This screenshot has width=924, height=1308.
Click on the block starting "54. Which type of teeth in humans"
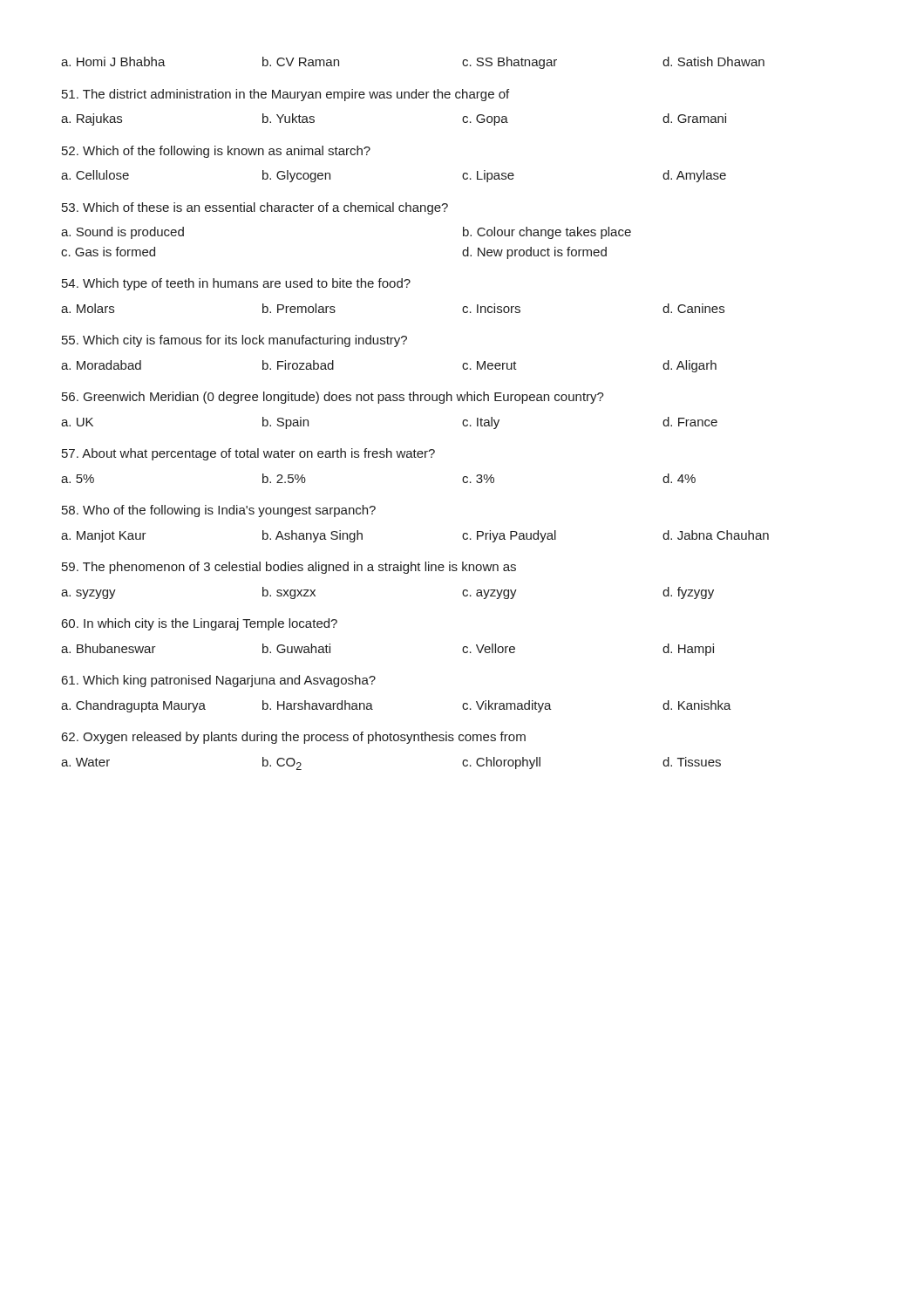click(x=236, y=283)
